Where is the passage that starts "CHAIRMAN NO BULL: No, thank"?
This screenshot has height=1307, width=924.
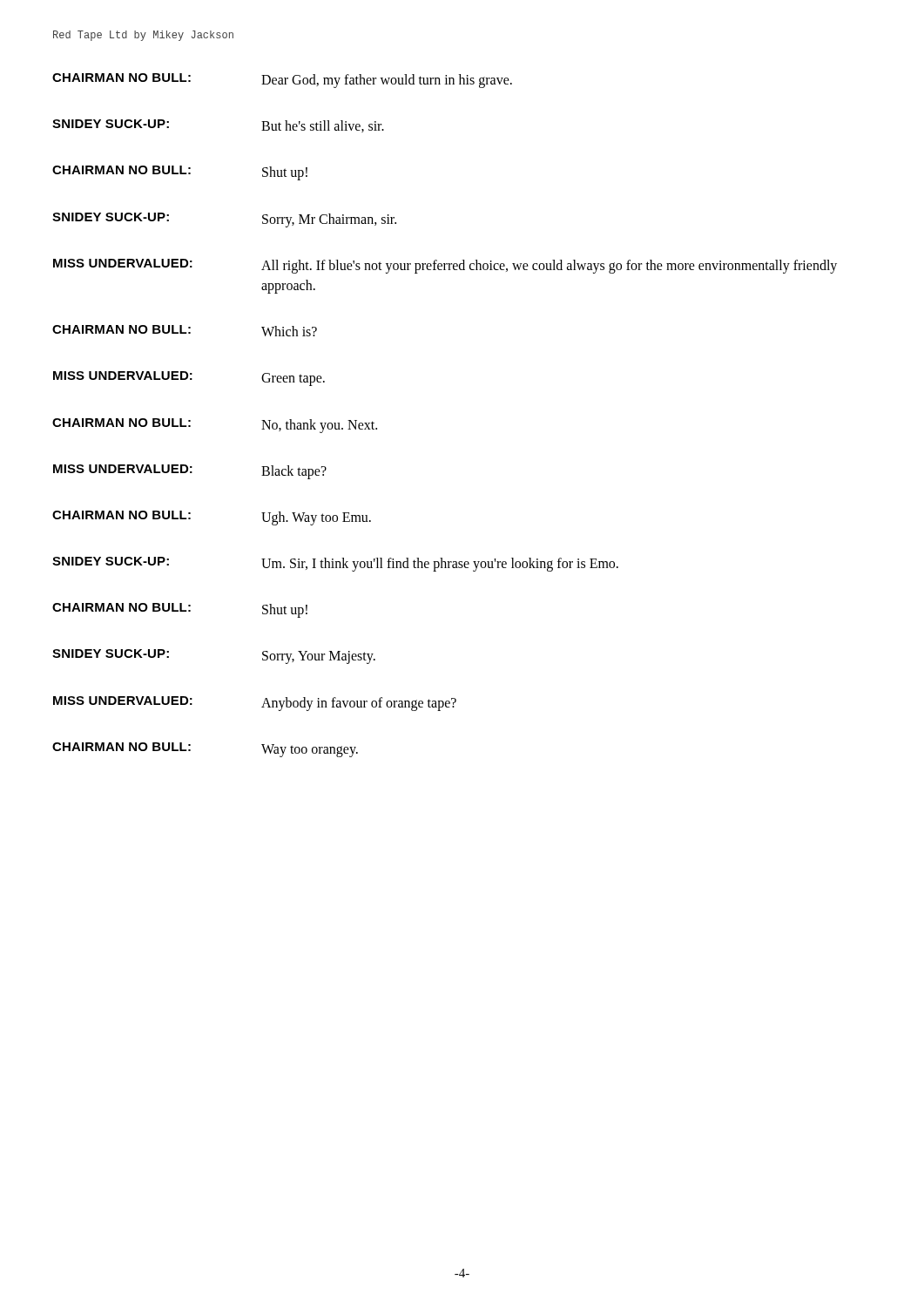[121, 426]
